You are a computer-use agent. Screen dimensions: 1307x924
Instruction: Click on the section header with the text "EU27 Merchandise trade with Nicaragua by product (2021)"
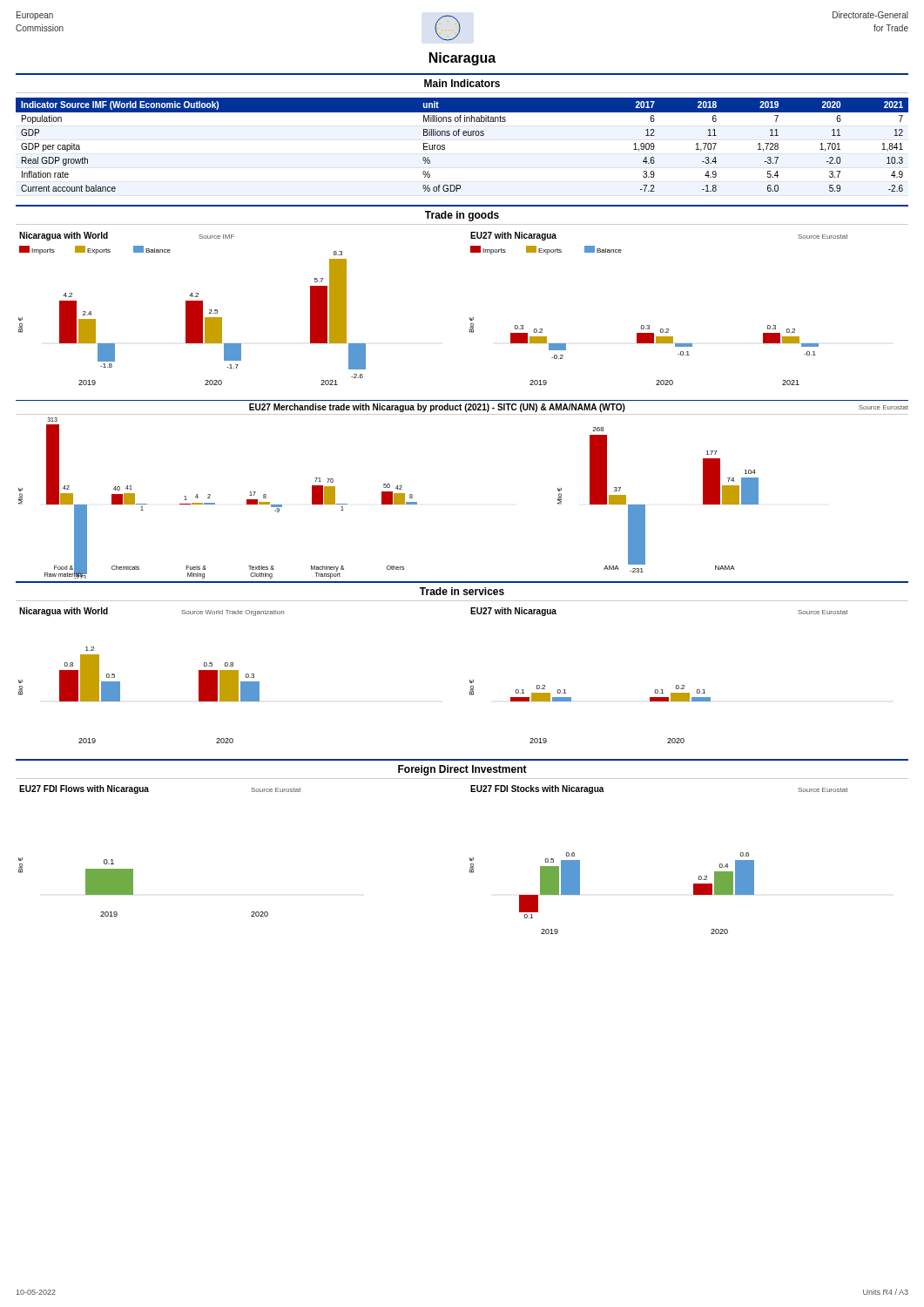[x=462, y=407]
